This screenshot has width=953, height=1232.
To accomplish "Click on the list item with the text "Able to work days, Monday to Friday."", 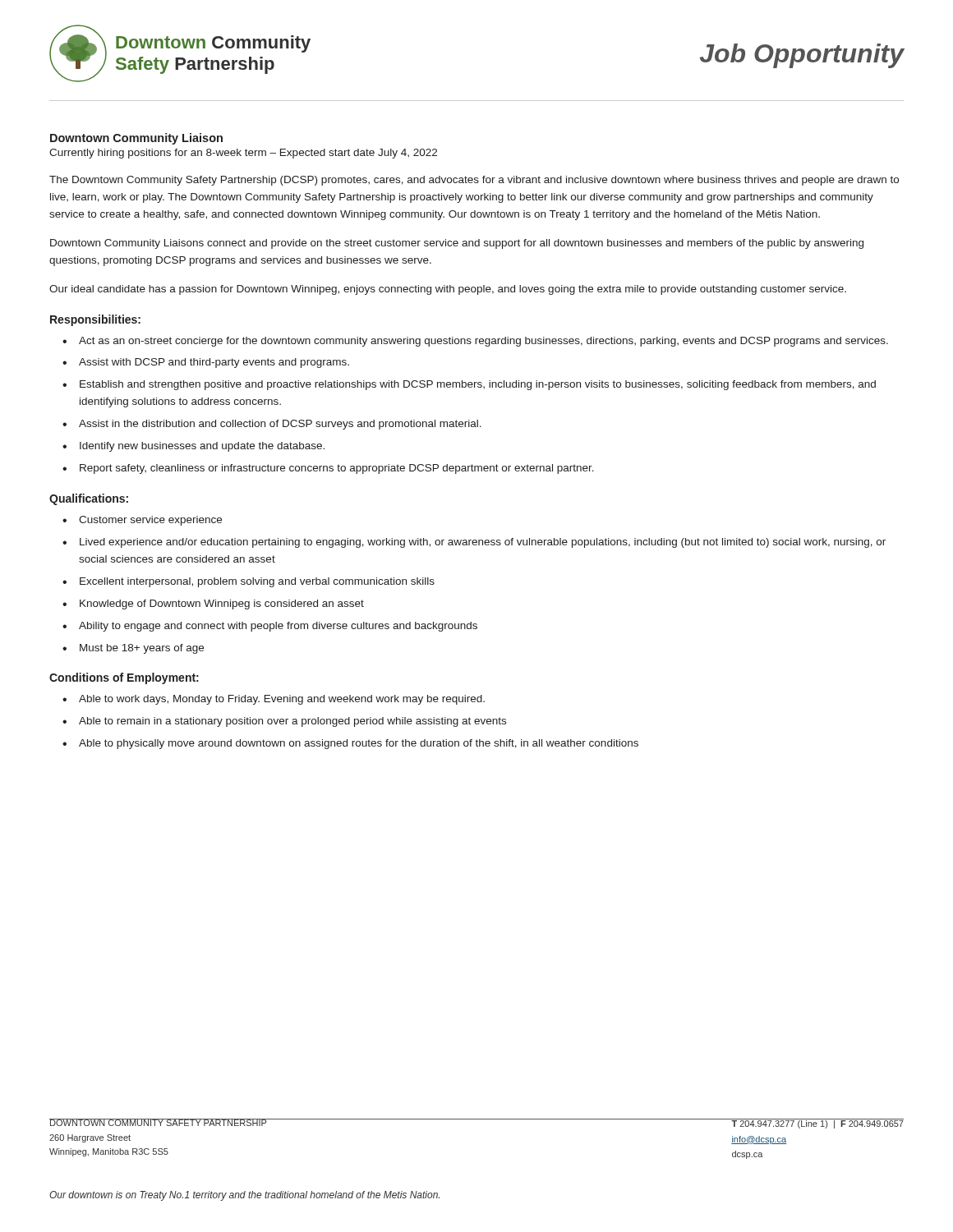I will click(x=282, y=699).
